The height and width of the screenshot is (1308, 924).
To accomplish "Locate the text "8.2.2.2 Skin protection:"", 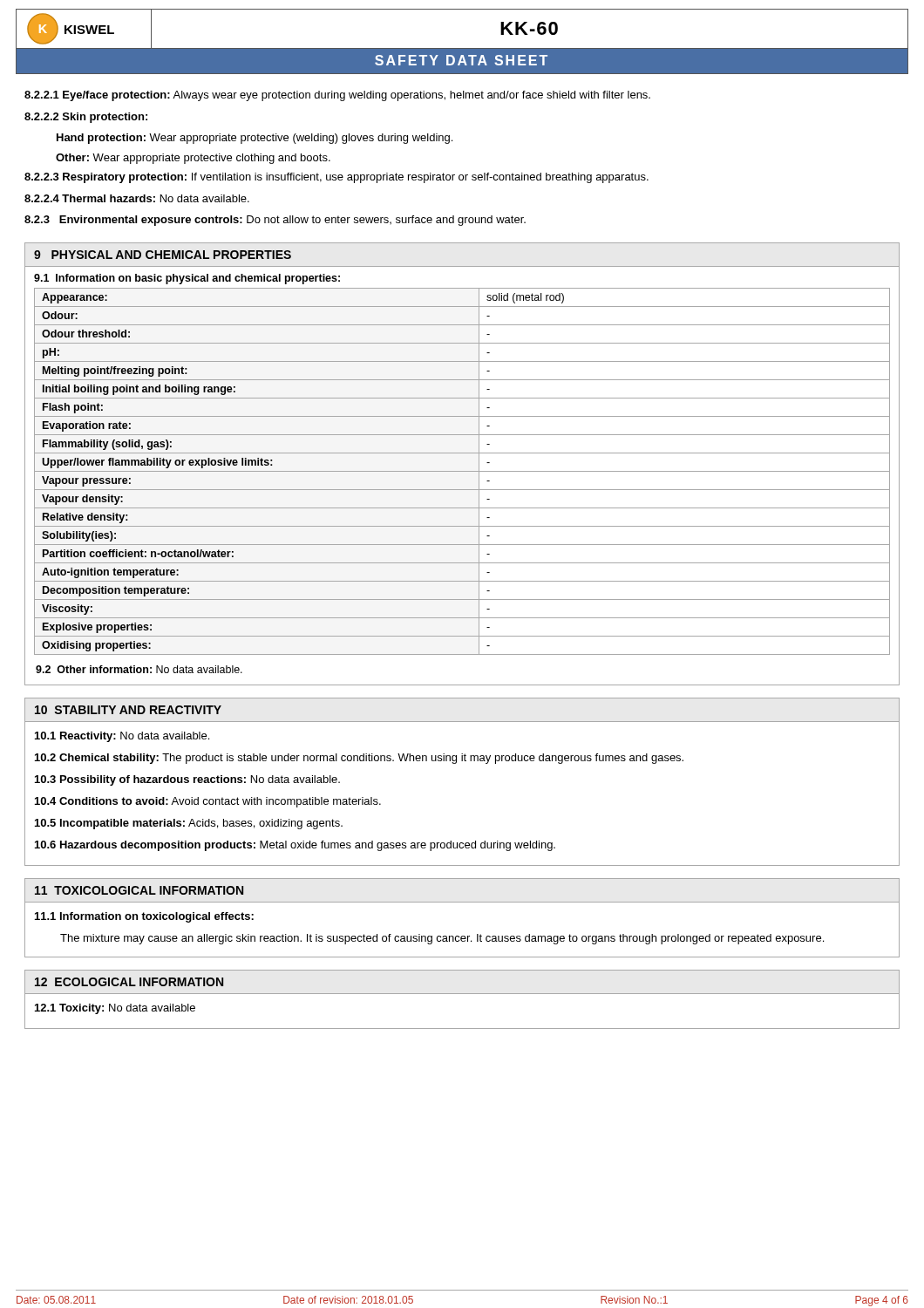I will [x=86, y=116].
